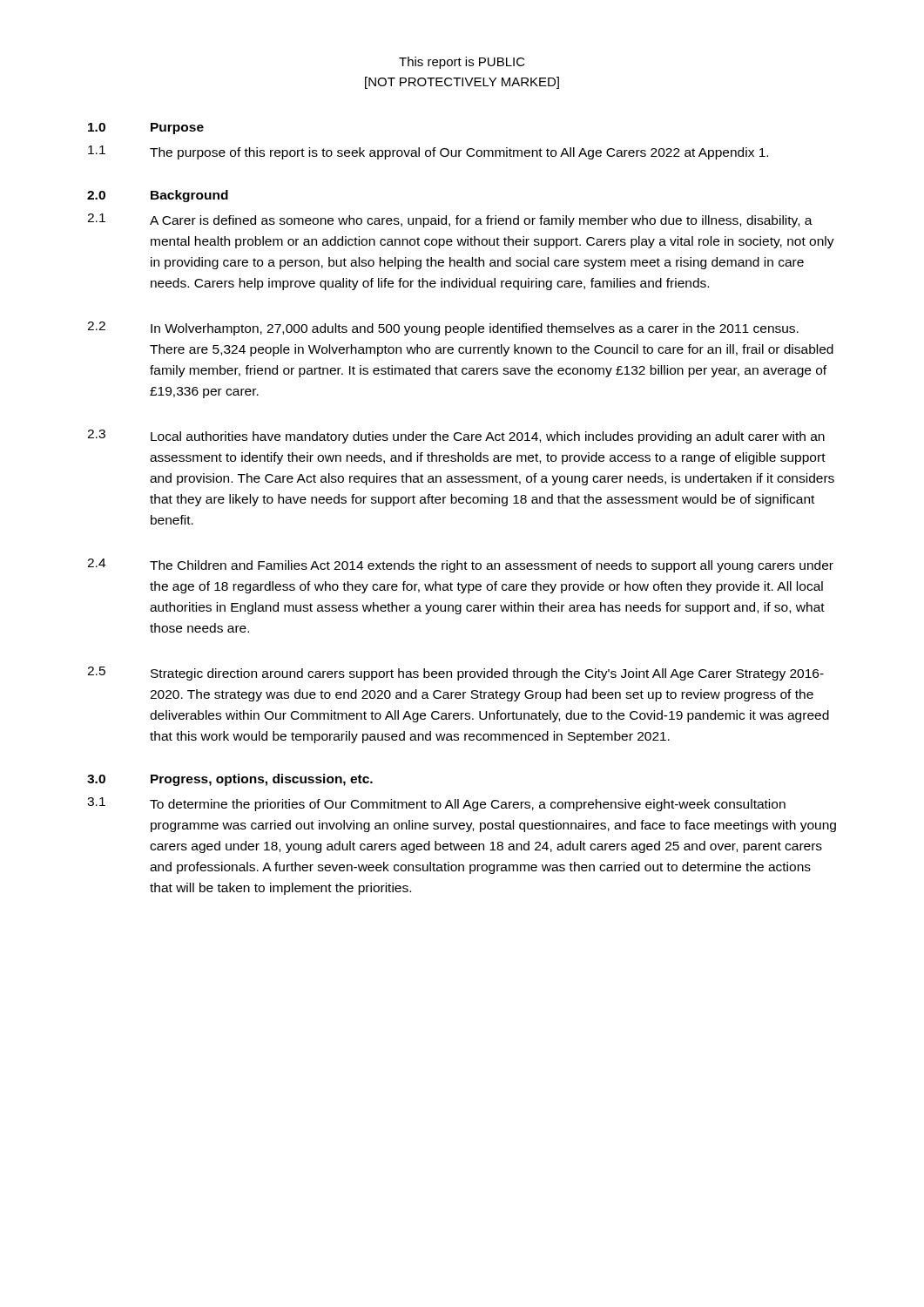Find the text block containing "1 The purpose"
Image resolution: width=924 pixels, height=1307 pixels.
click(x=462, y=160)
